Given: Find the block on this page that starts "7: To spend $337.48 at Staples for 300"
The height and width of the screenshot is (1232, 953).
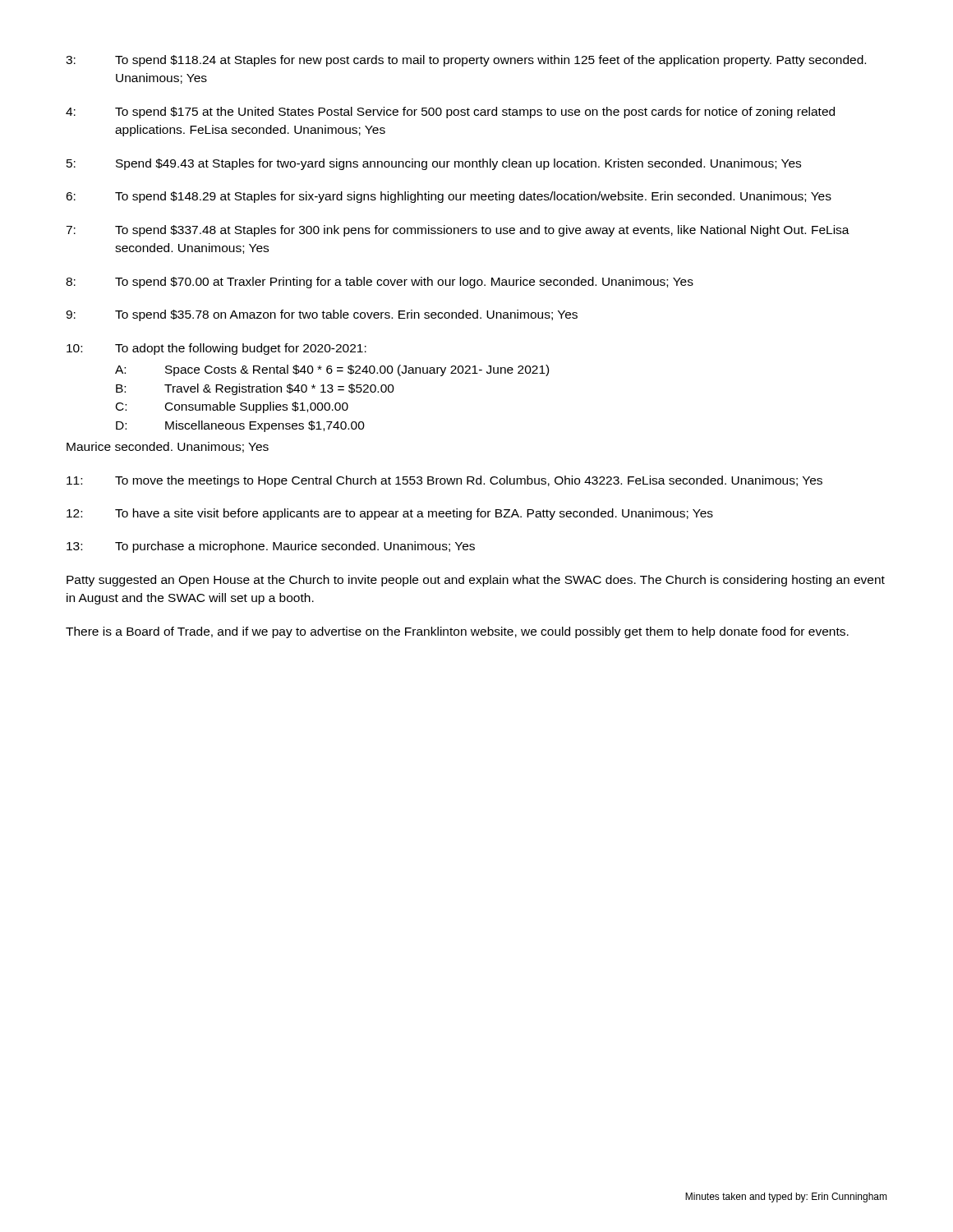Looking at the screenshot, I should pos(476,239).
